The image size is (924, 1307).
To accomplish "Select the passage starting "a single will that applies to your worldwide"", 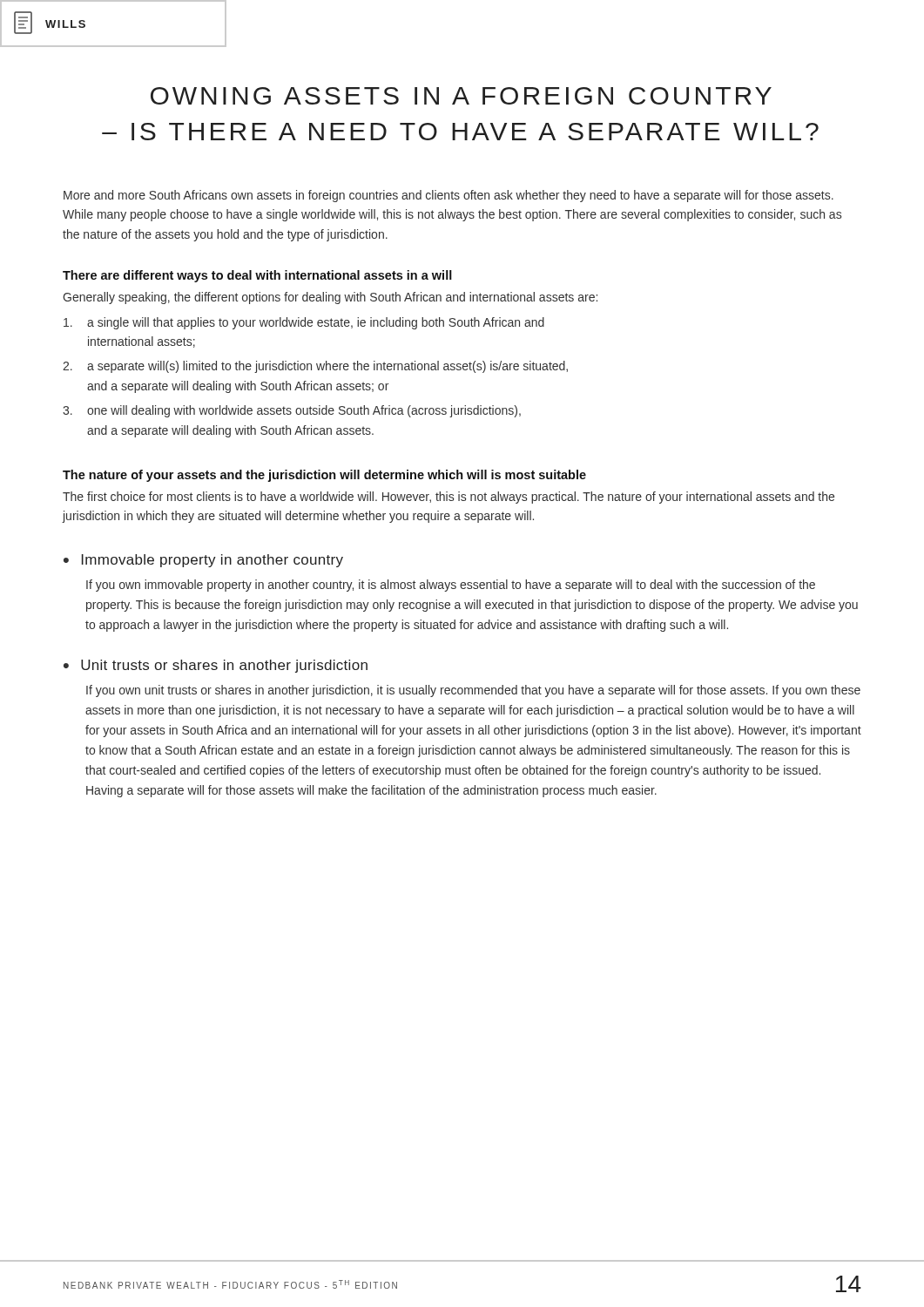I will 462,332.
